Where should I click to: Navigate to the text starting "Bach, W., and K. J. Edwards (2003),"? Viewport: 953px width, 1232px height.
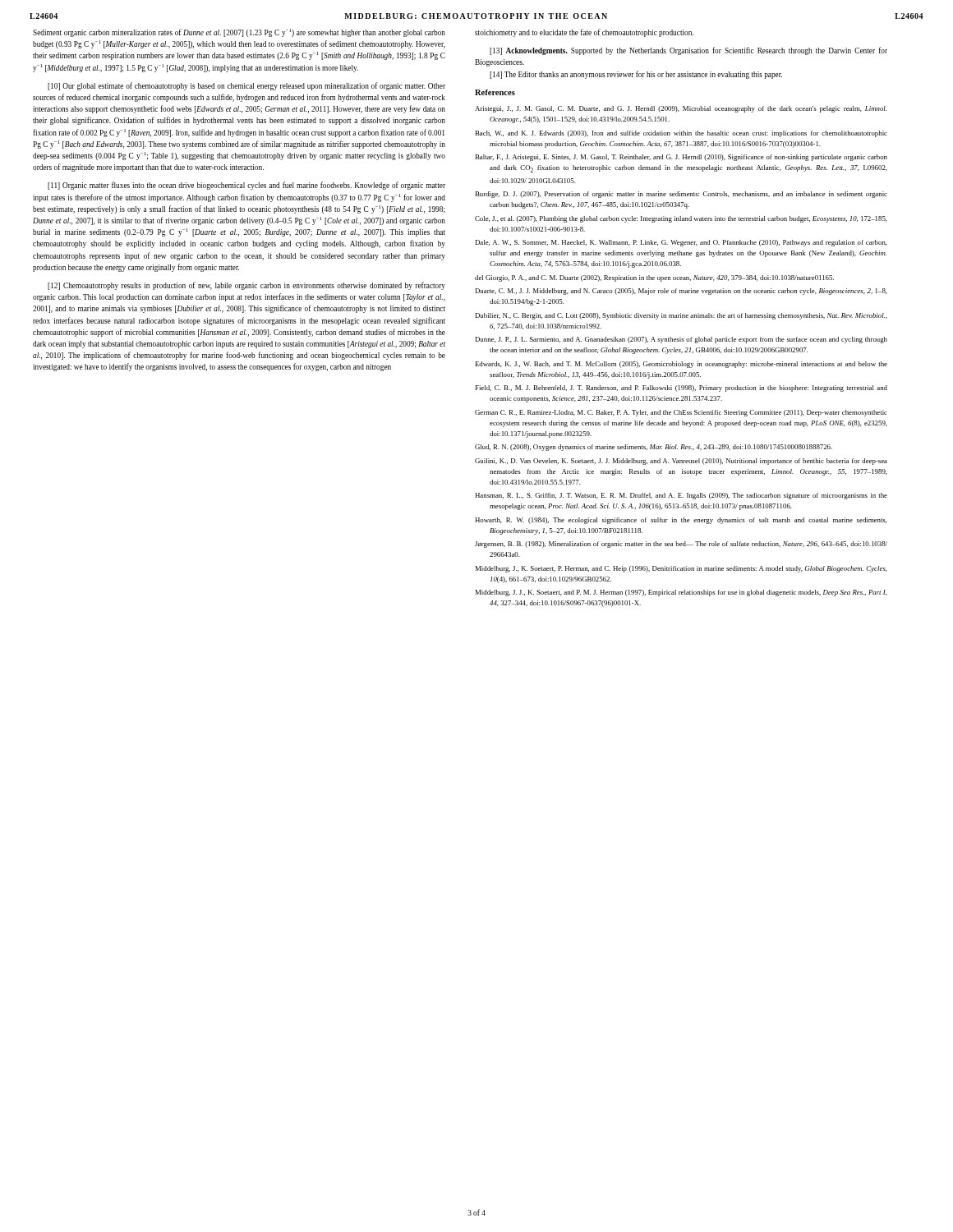[681, 138]
